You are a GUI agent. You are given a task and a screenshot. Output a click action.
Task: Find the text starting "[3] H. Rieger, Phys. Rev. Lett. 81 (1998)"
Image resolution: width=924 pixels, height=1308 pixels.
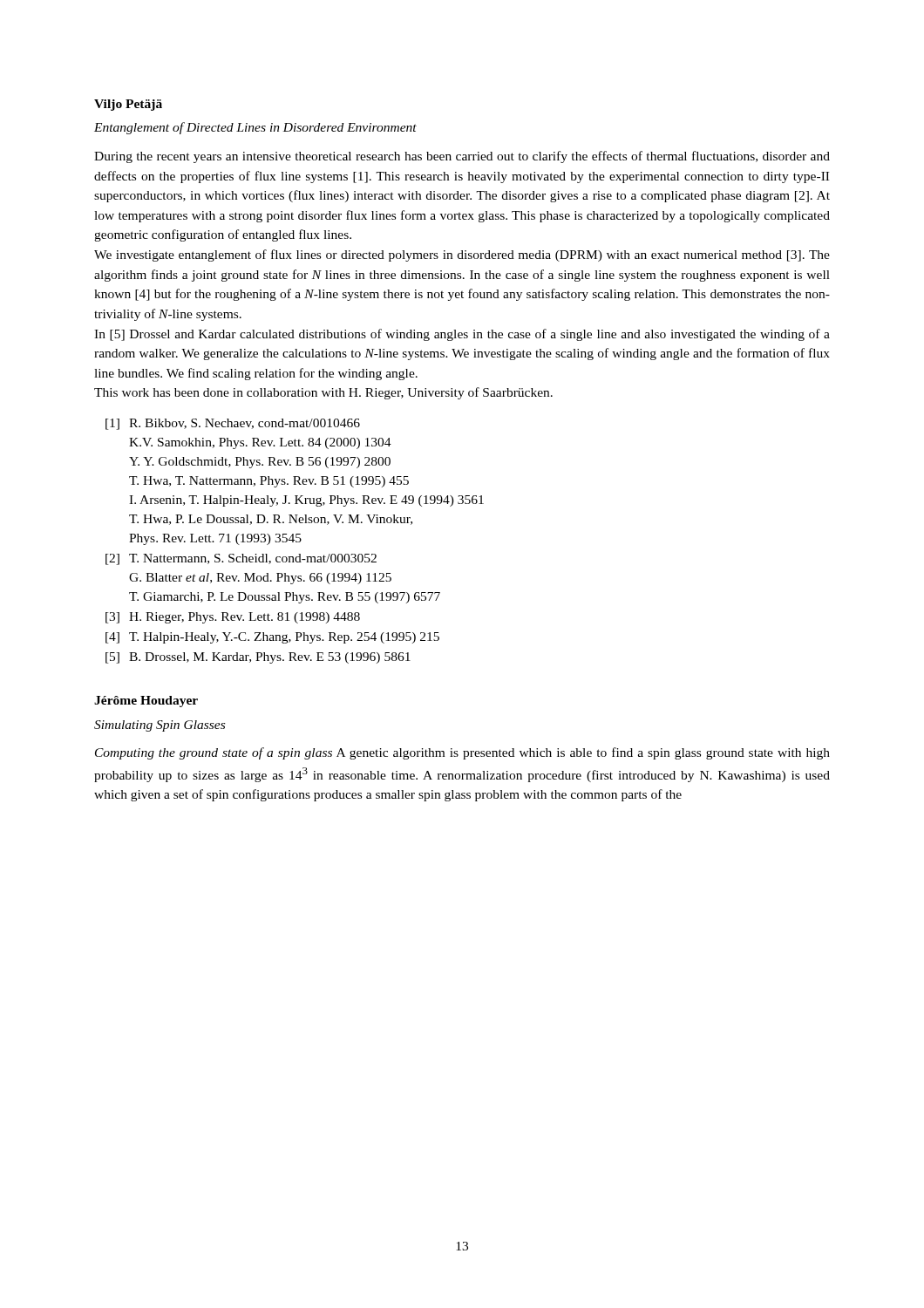[x=233, y=618]
